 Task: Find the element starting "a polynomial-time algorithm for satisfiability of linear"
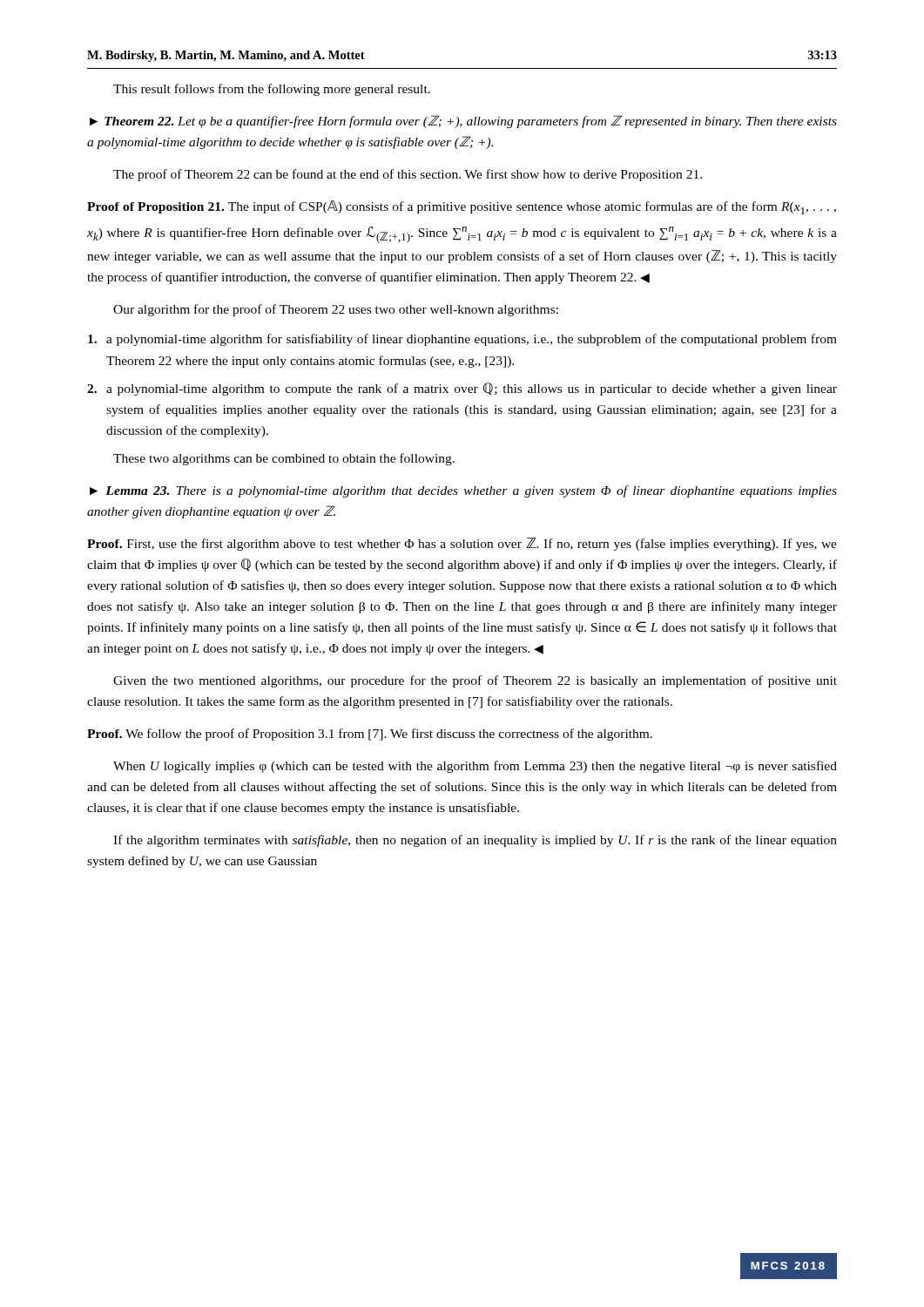pyautogui.click(x=462, y=350)
